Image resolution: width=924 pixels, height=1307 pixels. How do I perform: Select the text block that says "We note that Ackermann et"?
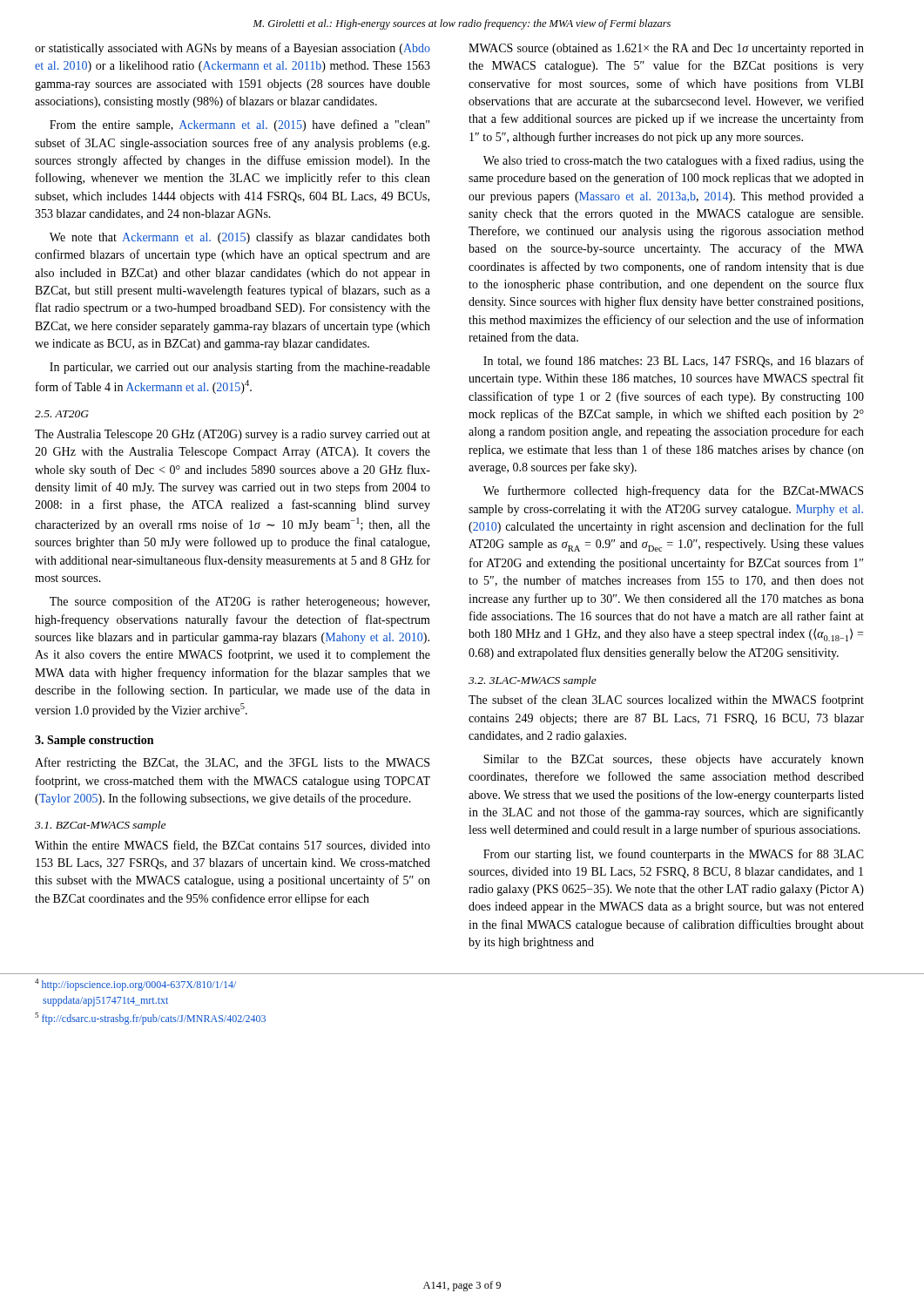click(233, 291)
